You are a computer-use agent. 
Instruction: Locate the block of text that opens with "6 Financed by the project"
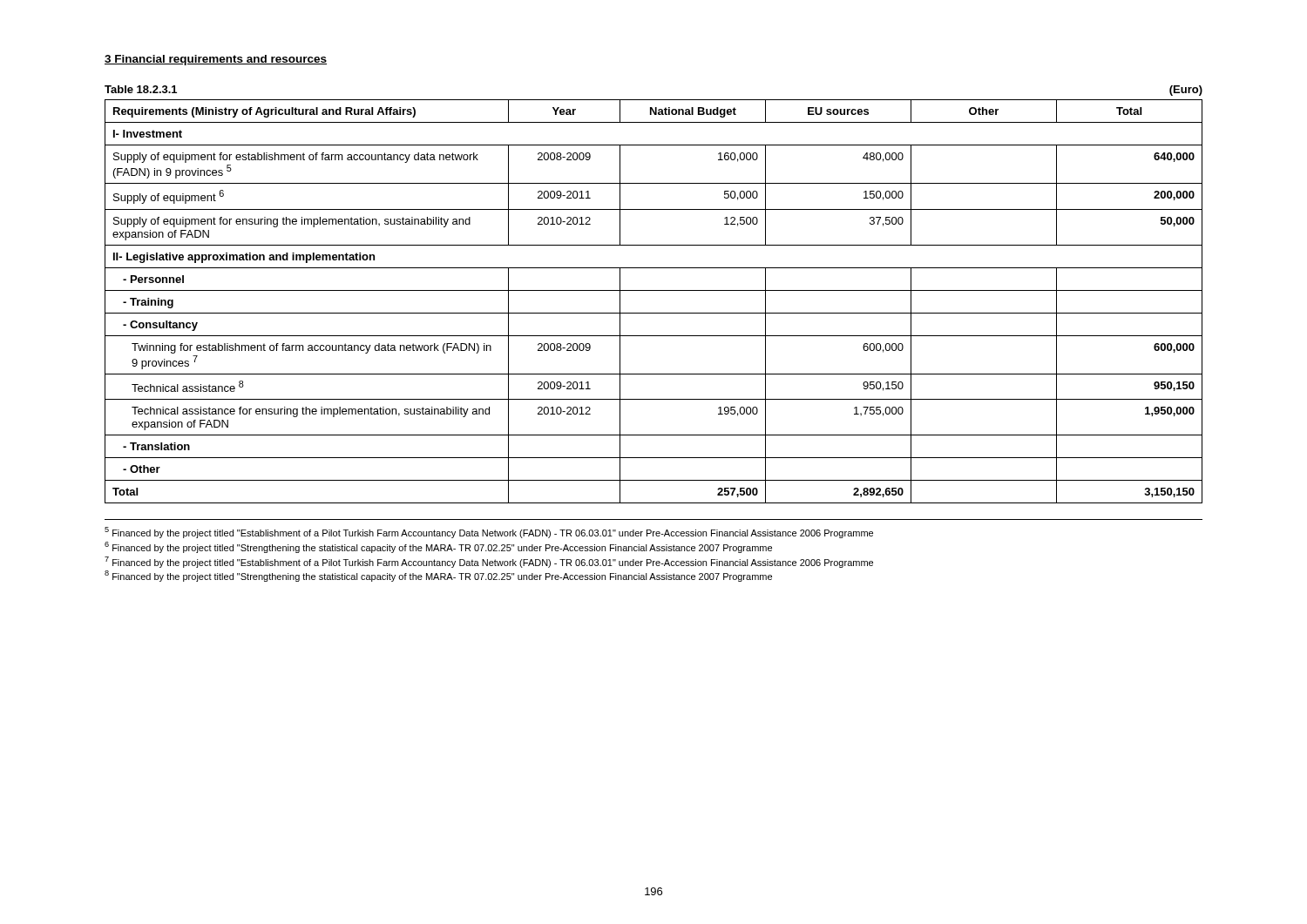pyautogui.click(x=439, y=546)
